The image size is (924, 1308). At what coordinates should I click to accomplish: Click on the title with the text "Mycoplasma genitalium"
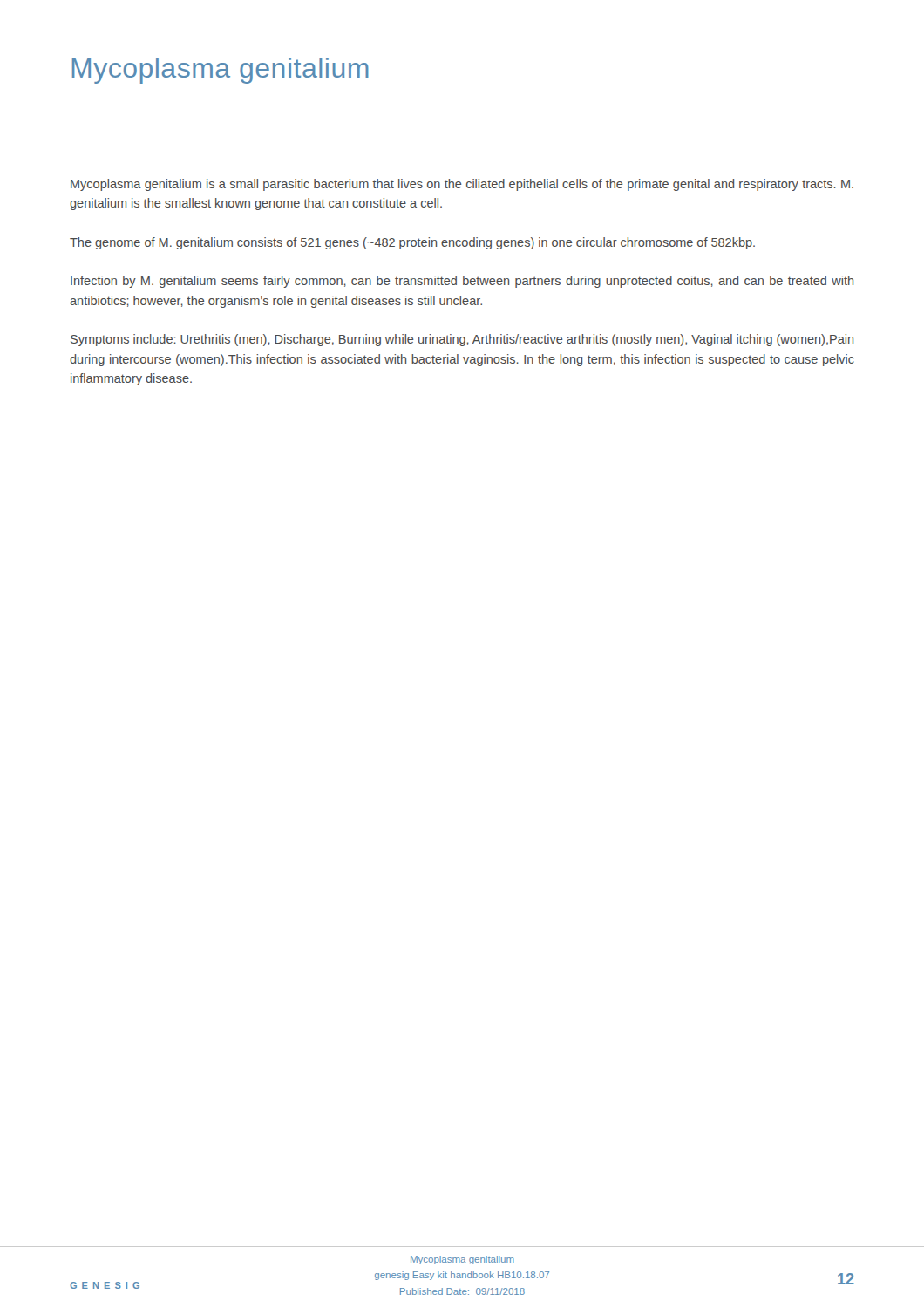(x=220, y=68)
